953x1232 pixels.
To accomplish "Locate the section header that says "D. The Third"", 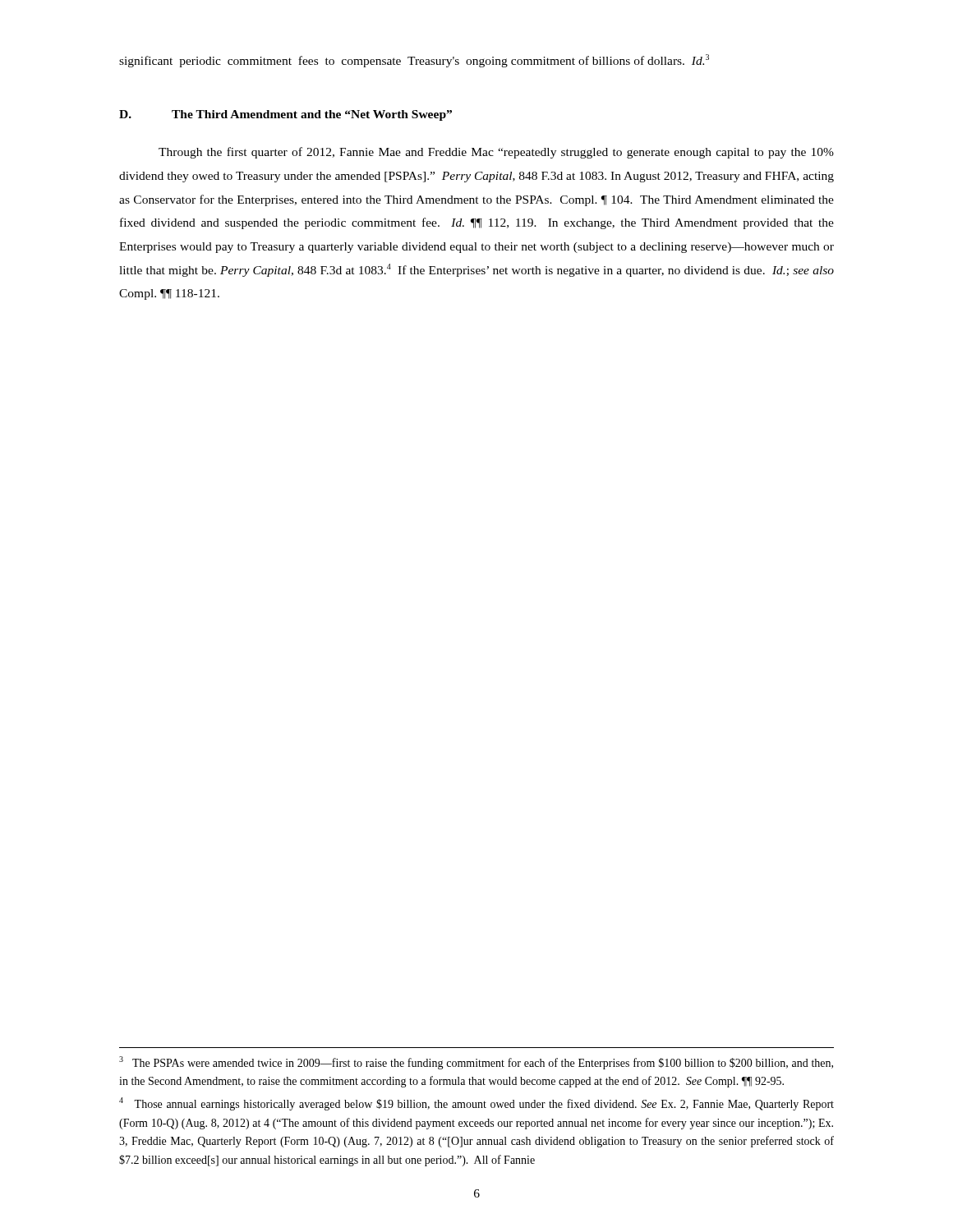I will pos(286,114).
